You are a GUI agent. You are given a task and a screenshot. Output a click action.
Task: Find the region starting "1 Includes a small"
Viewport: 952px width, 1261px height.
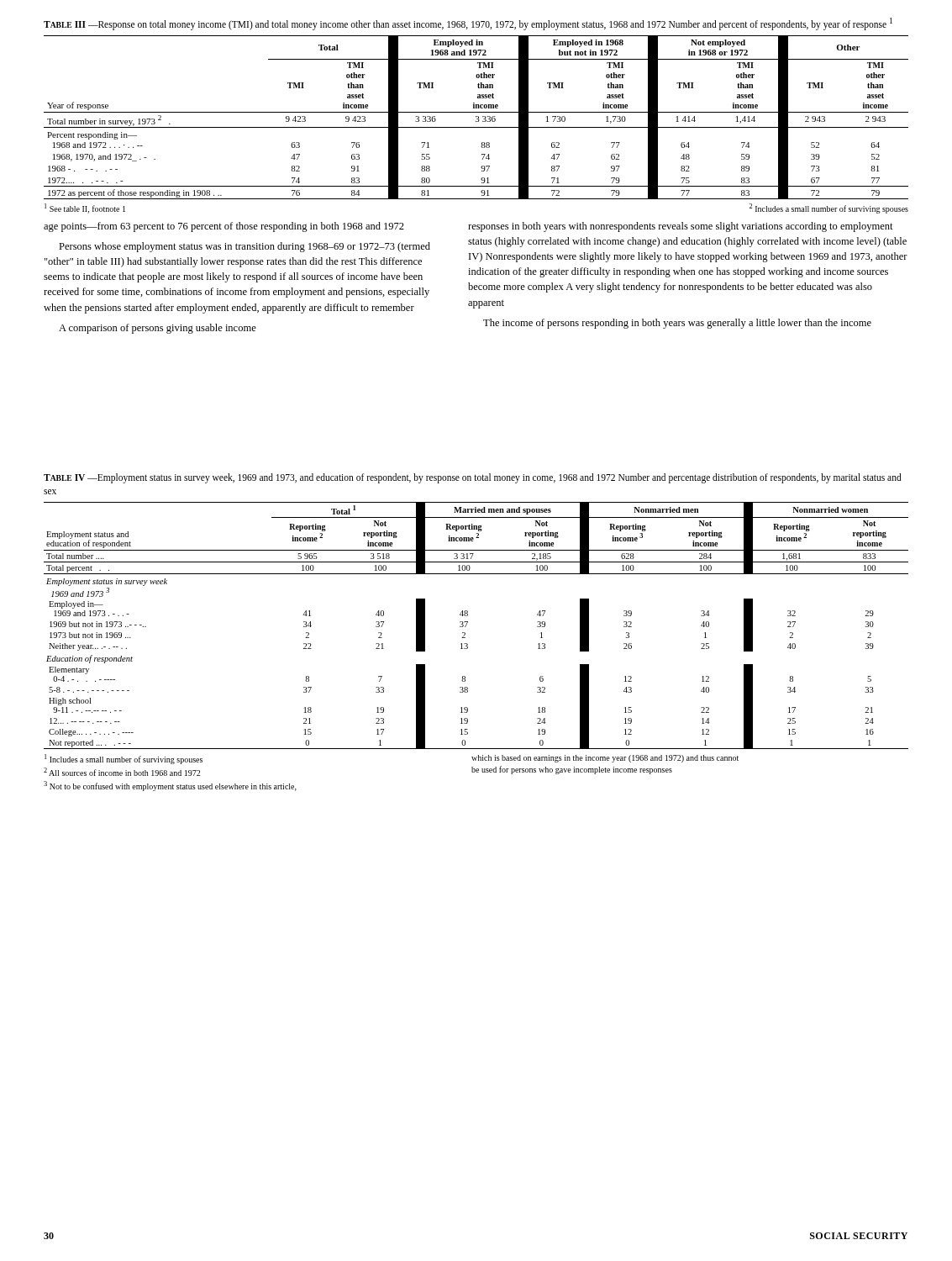pyautogui.click(x=170, y=772)
